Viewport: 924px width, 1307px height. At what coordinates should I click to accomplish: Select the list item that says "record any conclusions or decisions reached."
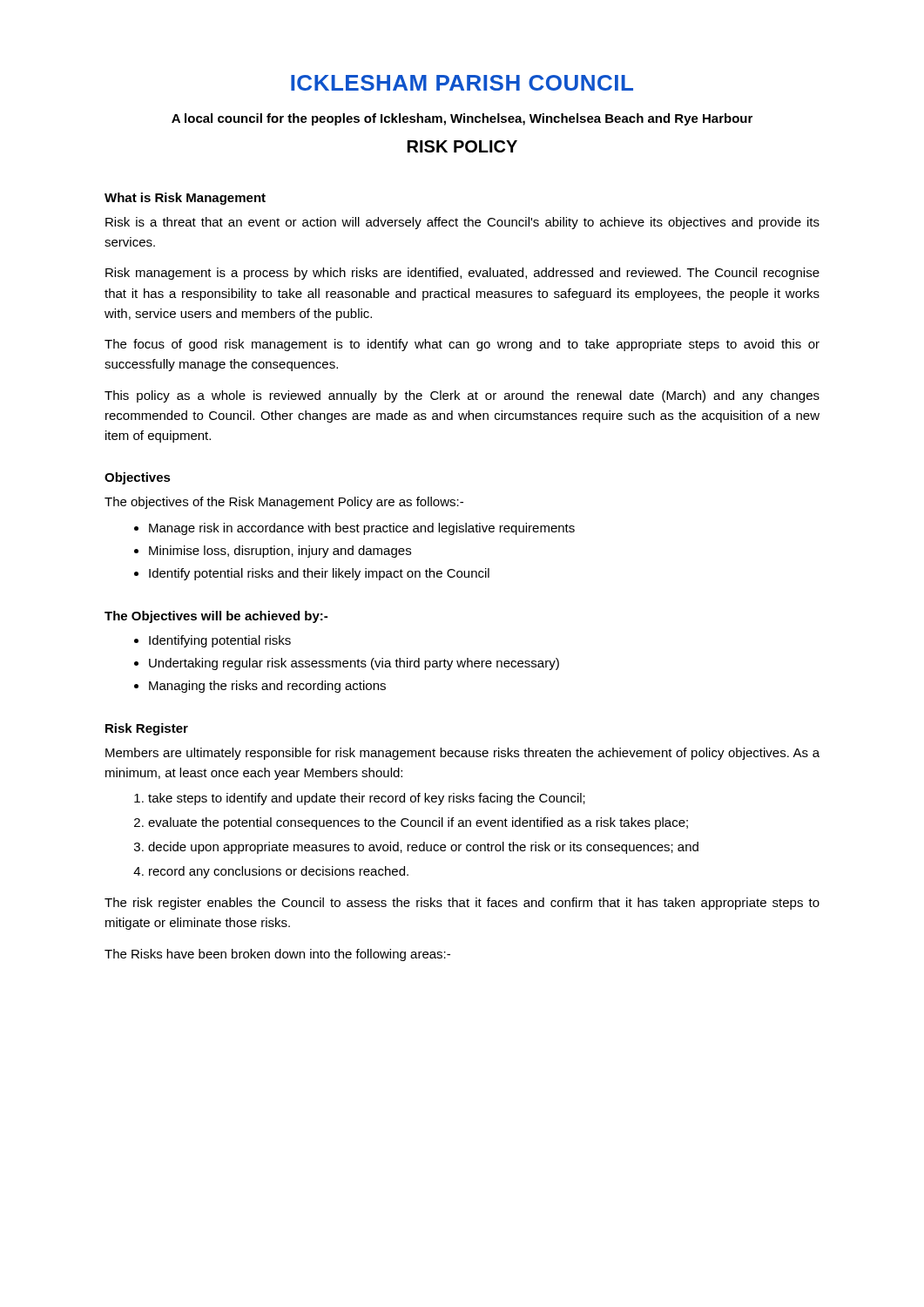[x=279, y=871]
